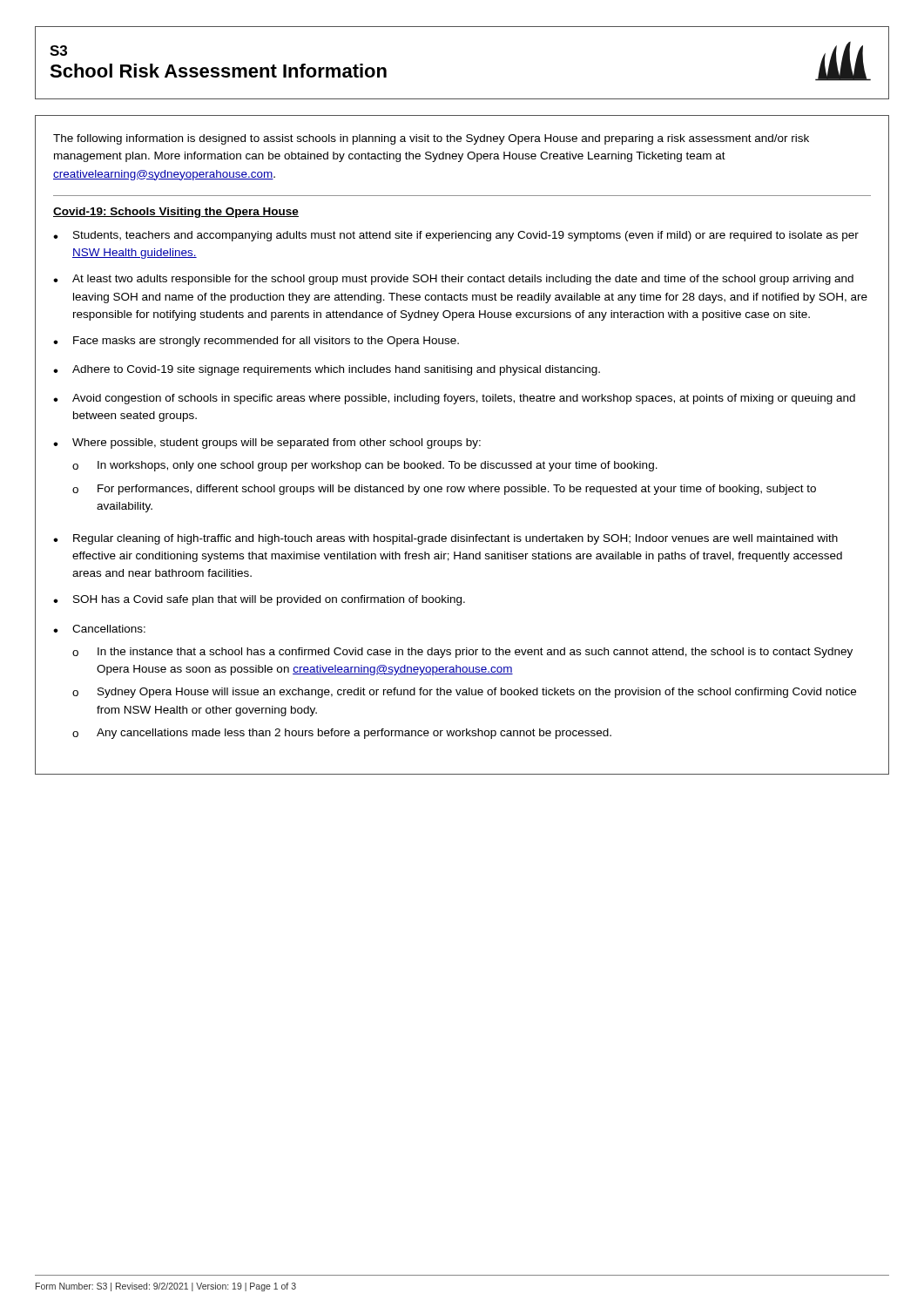This screenshot has height=1307, width=924.
Task: Where is the passage that starts "o Any cancellations made less"?
Action: tap(472, 733)
